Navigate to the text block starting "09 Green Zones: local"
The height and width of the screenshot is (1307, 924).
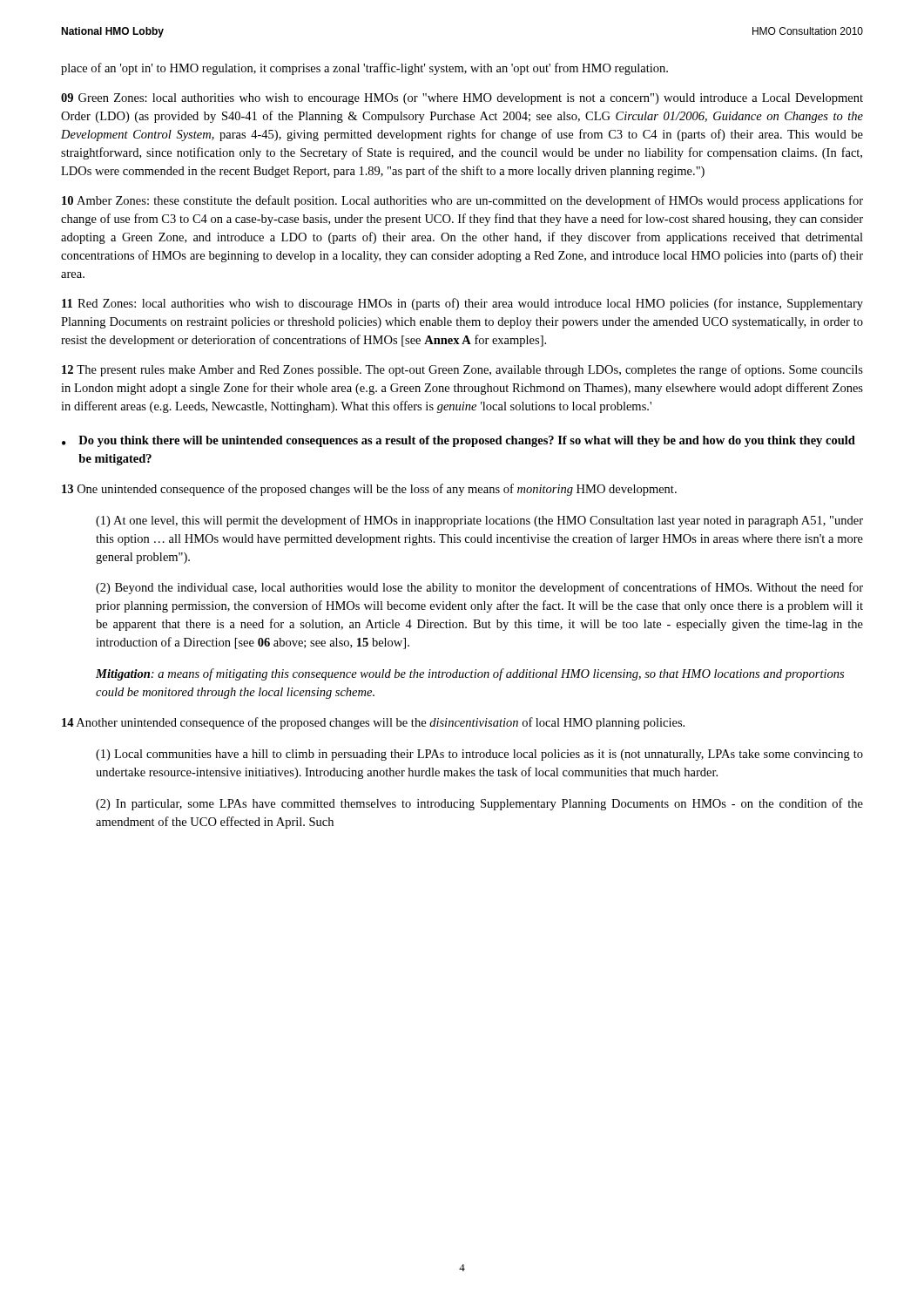click(462, 135)
